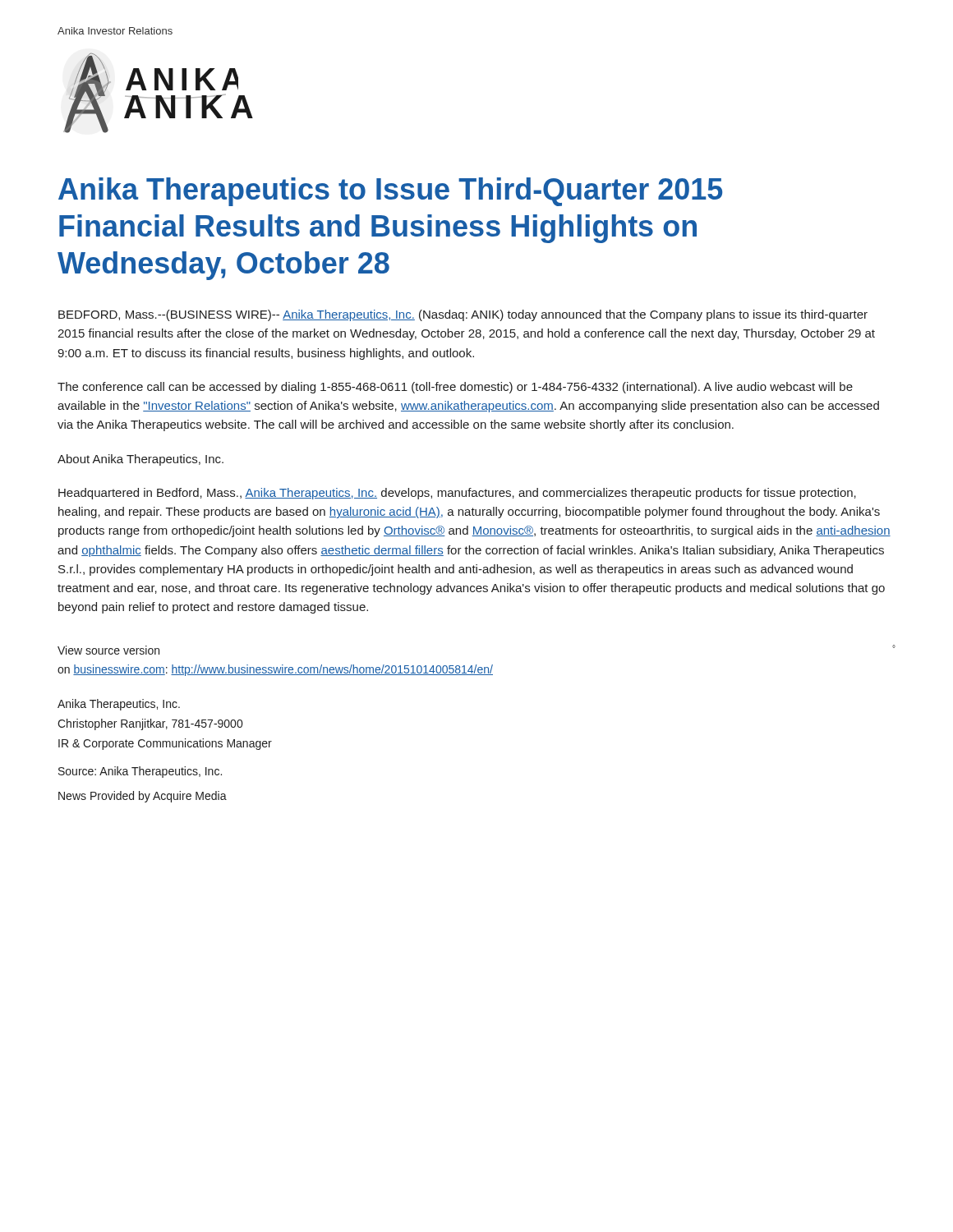Find the element starting "Anika Therapeutics to Issue"
Screen dimensions: 1232x953
(390, 226)
